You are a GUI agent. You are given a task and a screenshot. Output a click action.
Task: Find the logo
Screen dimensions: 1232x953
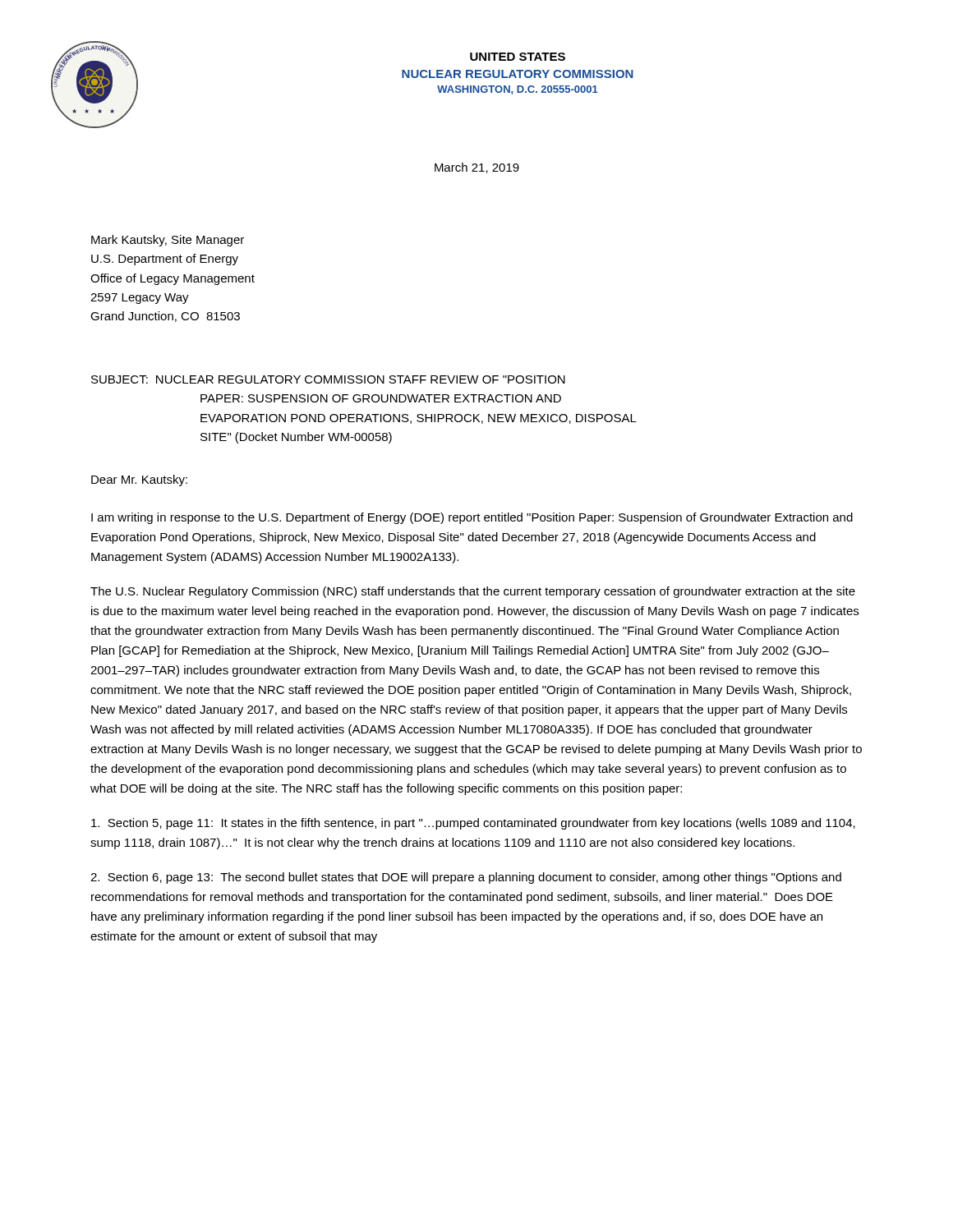(99, 86)
